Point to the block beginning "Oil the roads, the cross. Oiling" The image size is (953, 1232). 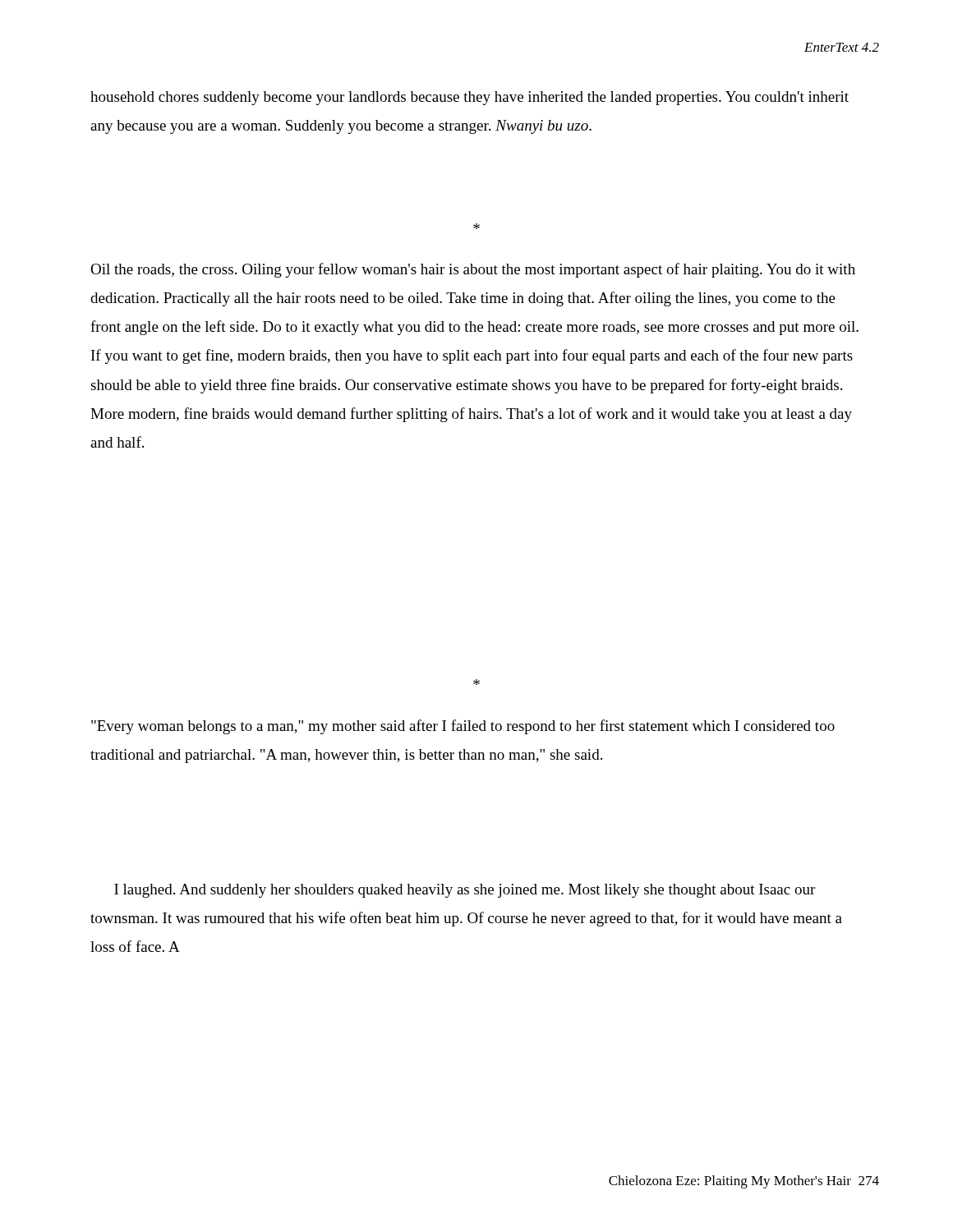(x=475, y=356)
